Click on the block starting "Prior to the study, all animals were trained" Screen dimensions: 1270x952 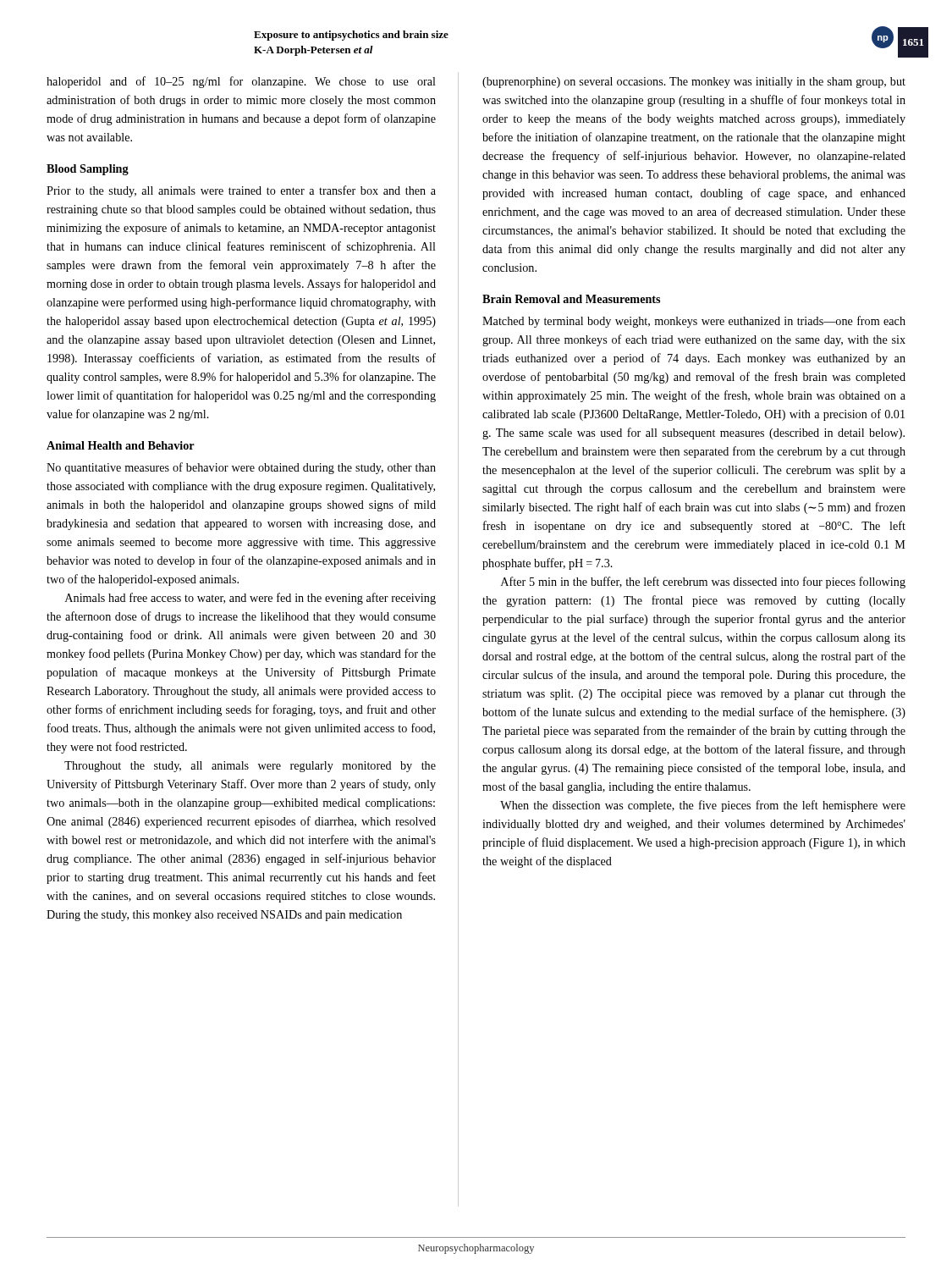click(241, 302)
